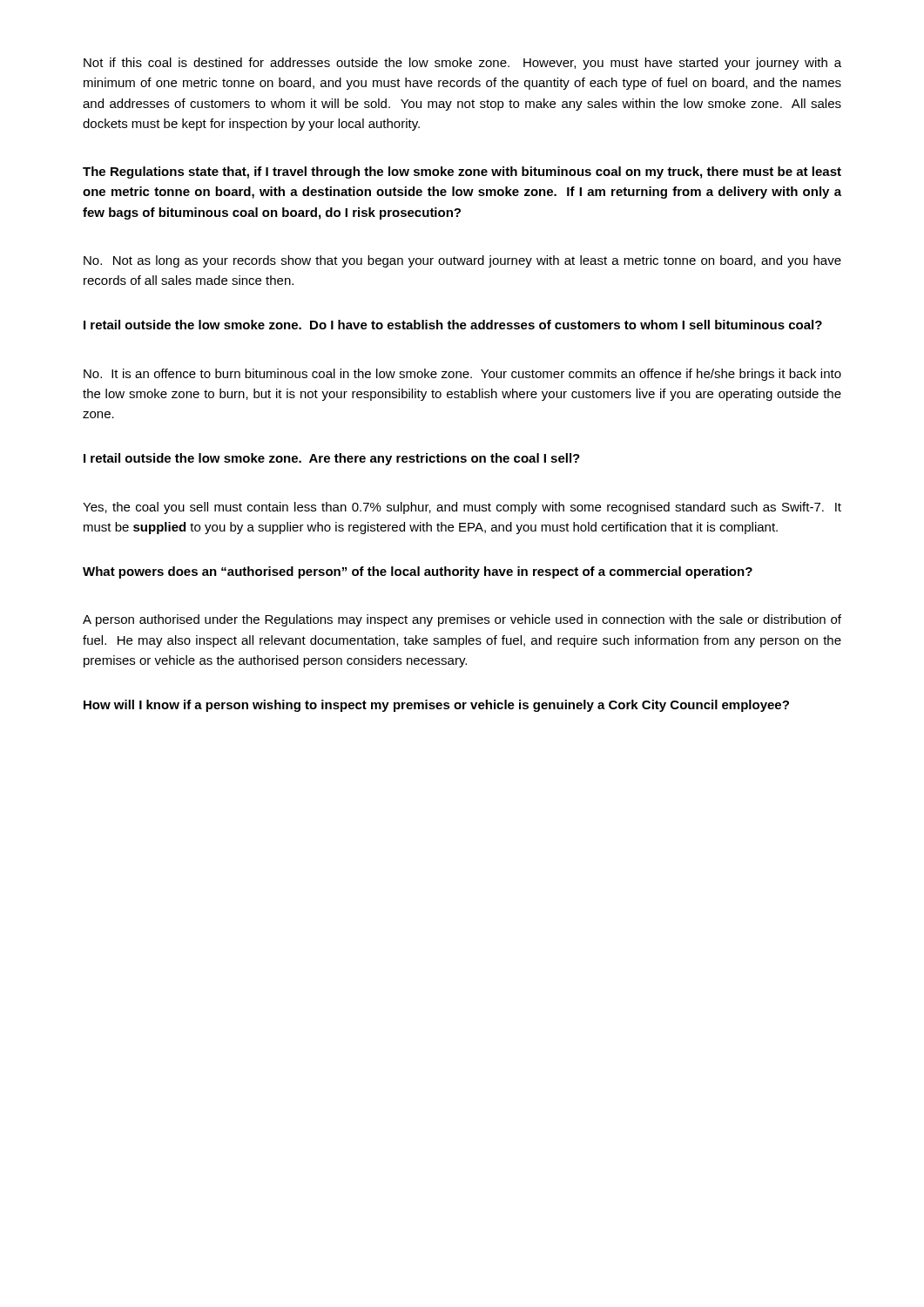Find the section header on this page that starts "What powers does an “authorised"
The image size is (924, 1307).
[418, 571]
